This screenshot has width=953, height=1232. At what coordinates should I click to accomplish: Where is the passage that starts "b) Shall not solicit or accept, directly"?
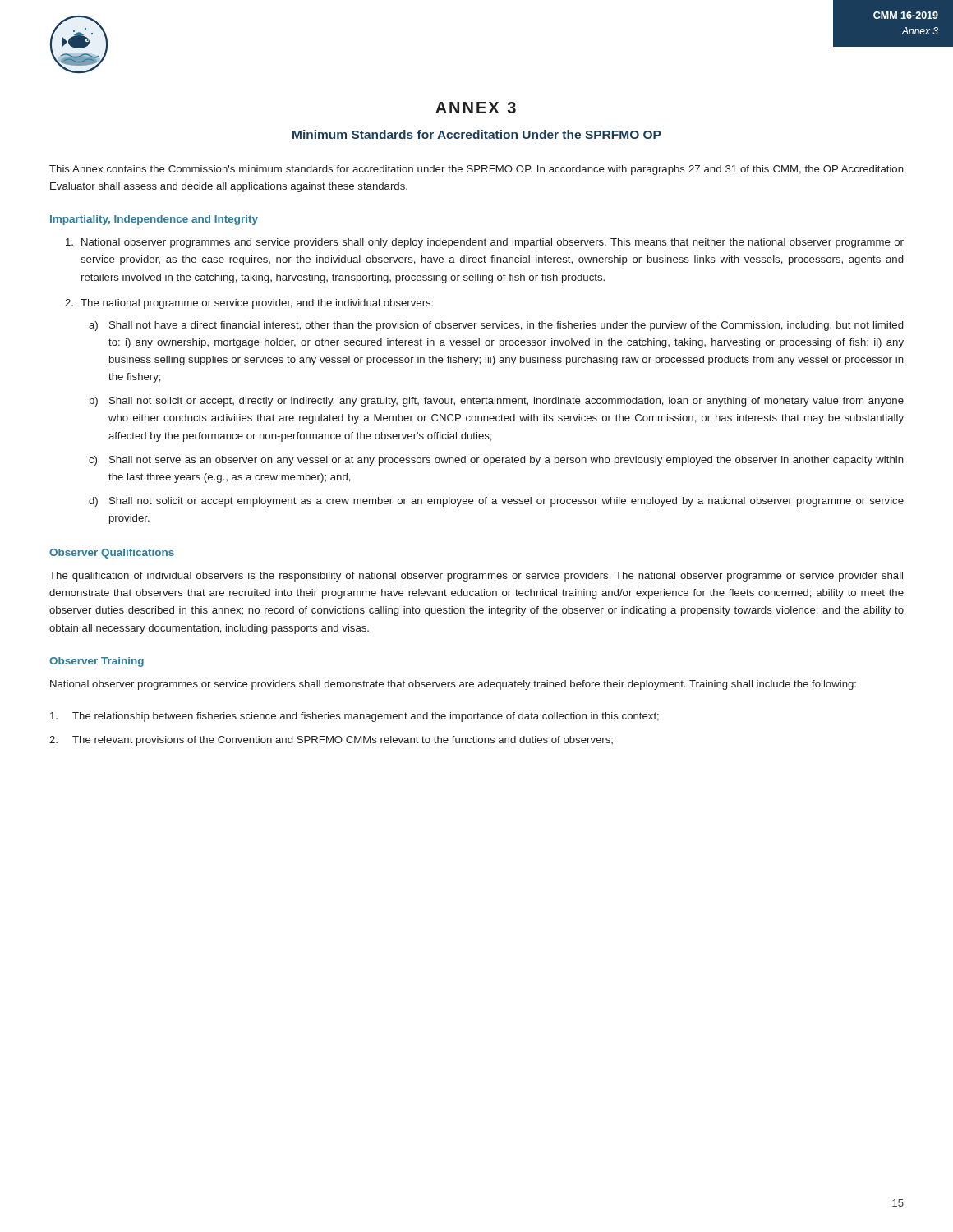tap(496, 418)
